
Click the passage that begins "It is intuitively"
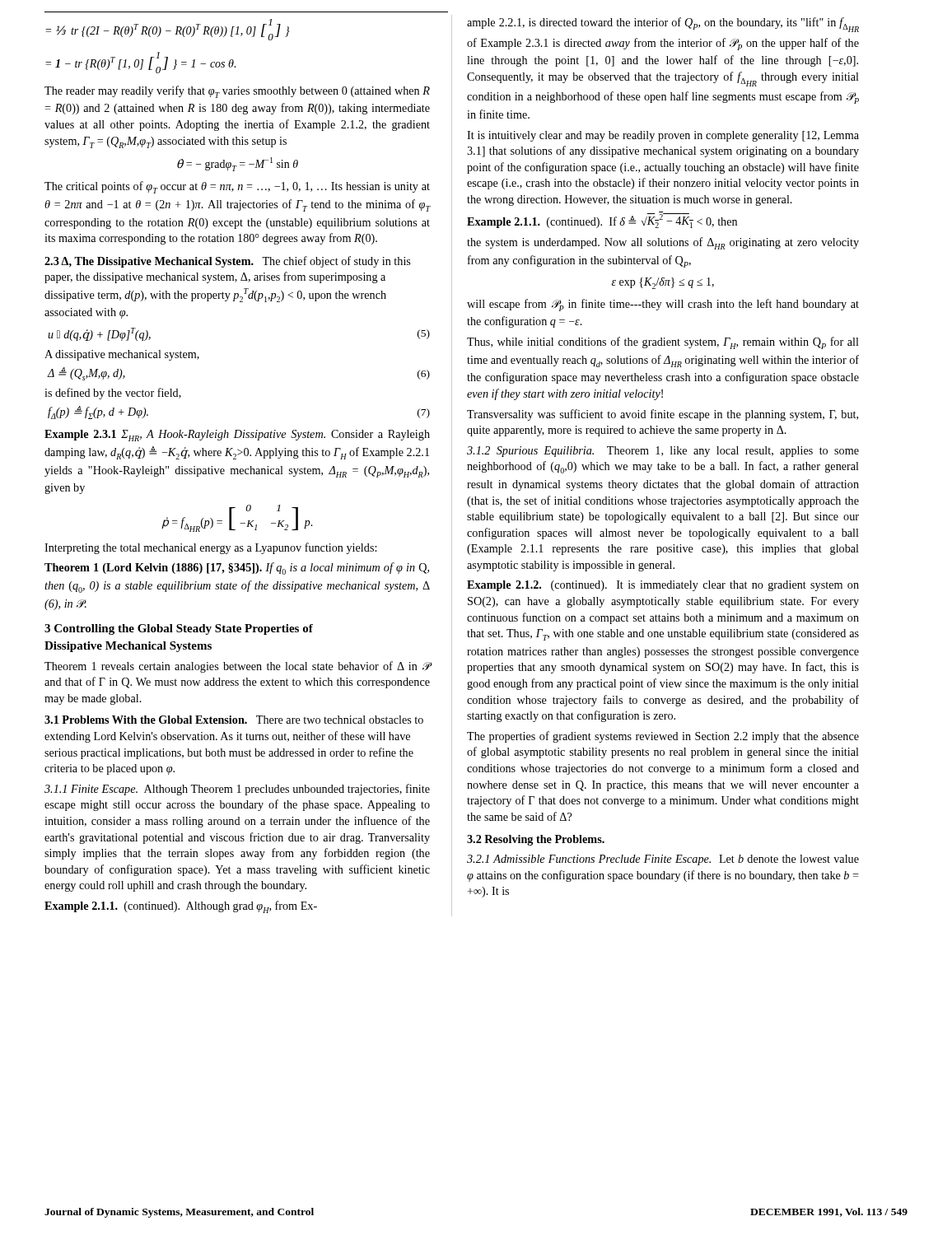click(x=663, y=167)
